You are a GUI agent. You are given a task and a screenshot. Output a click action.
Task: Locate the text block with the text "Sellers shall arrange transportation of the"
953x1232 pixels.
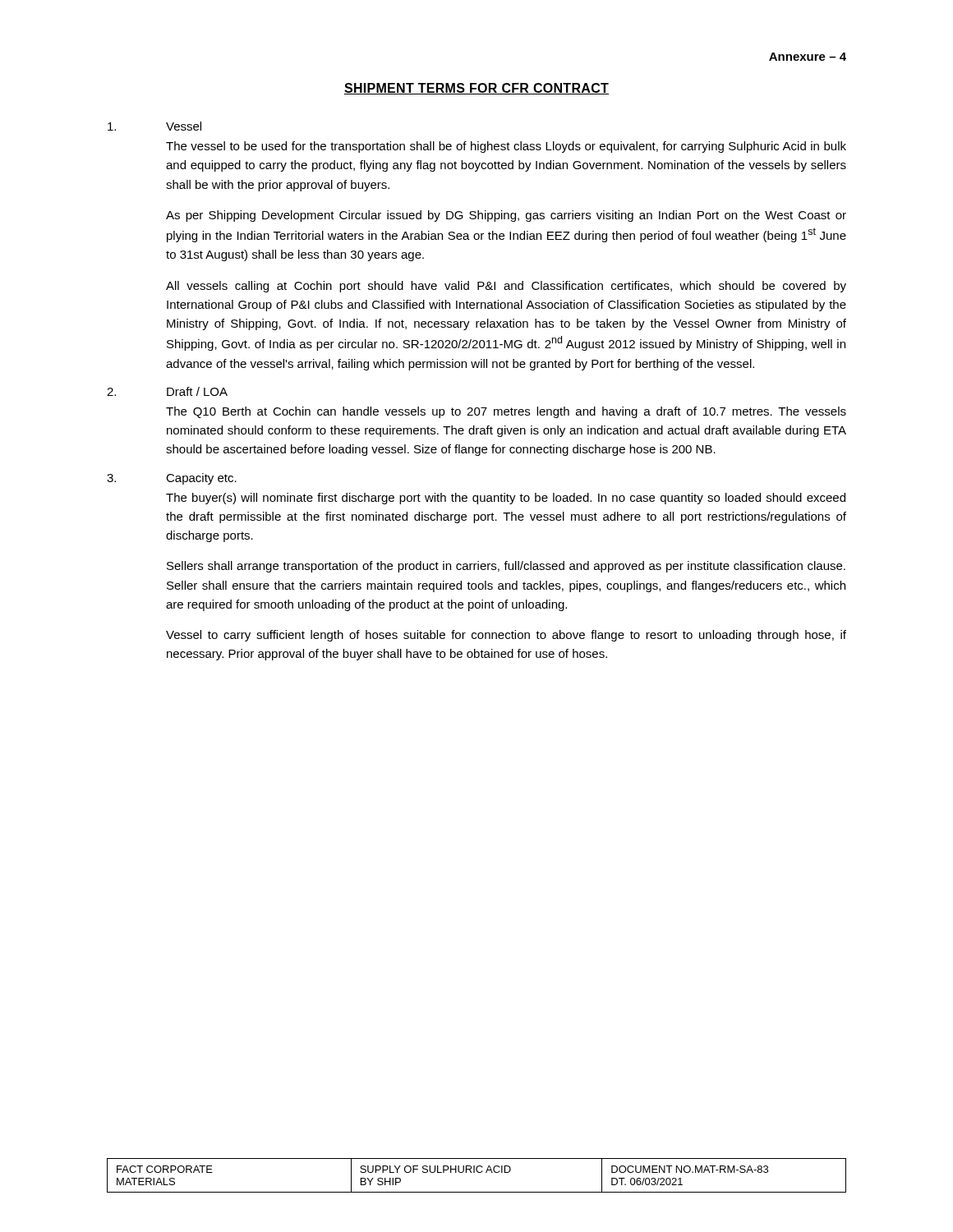click(x=506, y=585)
